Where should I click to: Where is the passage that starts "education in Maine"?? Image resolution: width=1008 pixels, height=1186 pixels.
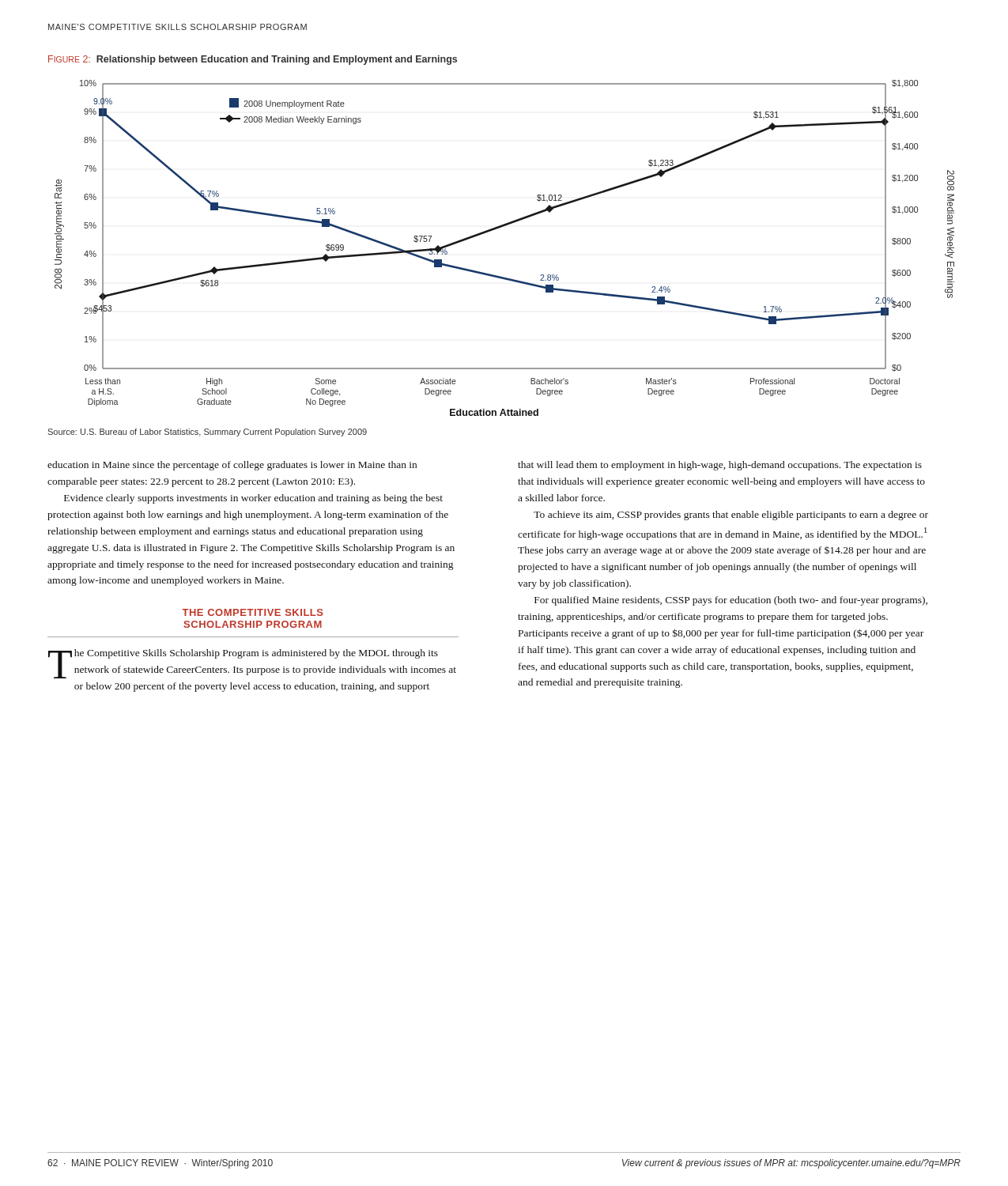pos(253,523)
